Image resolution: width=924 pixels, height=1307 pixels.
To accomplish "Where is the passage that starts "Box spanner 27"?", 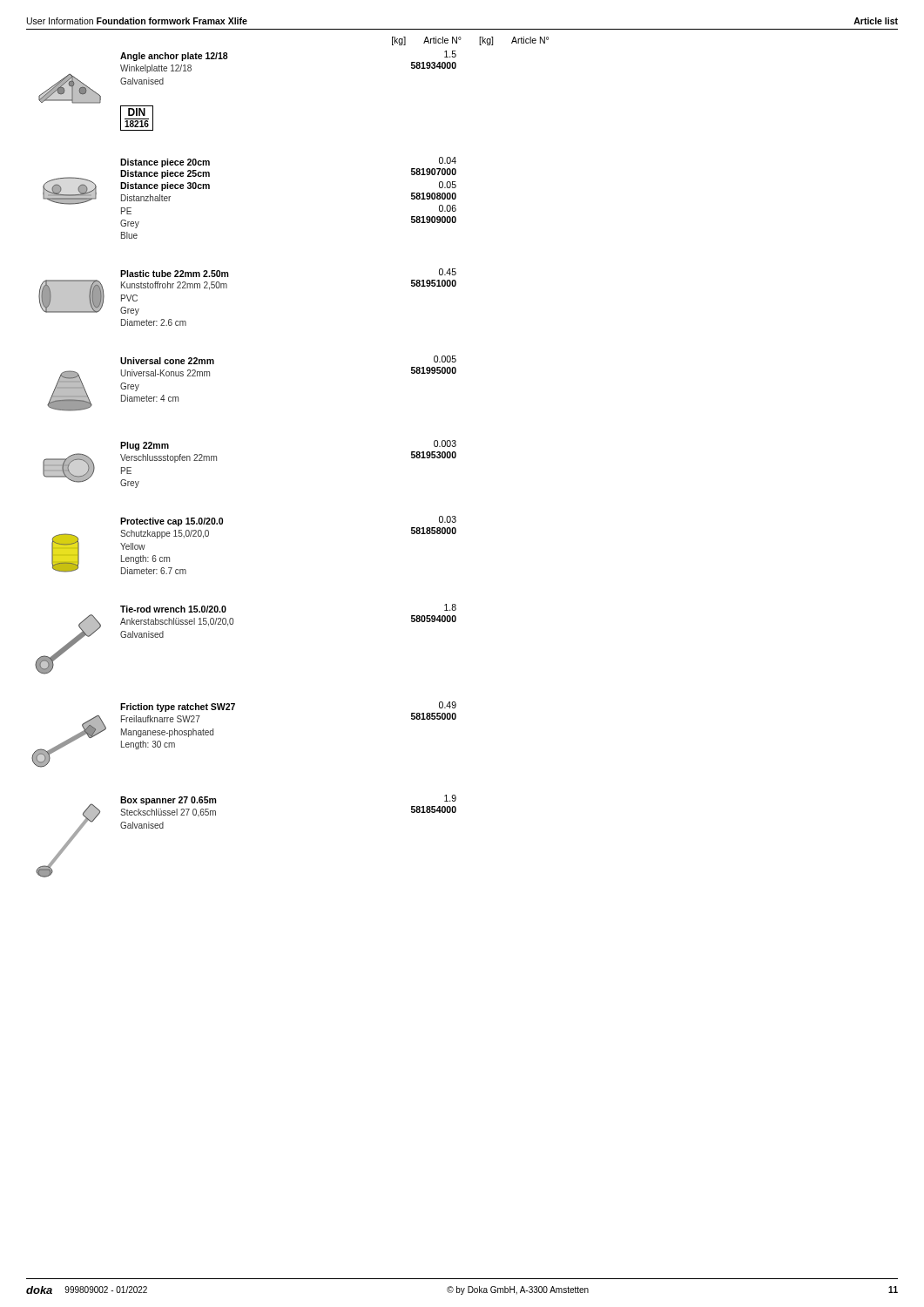I will click(x=244, y=836).
